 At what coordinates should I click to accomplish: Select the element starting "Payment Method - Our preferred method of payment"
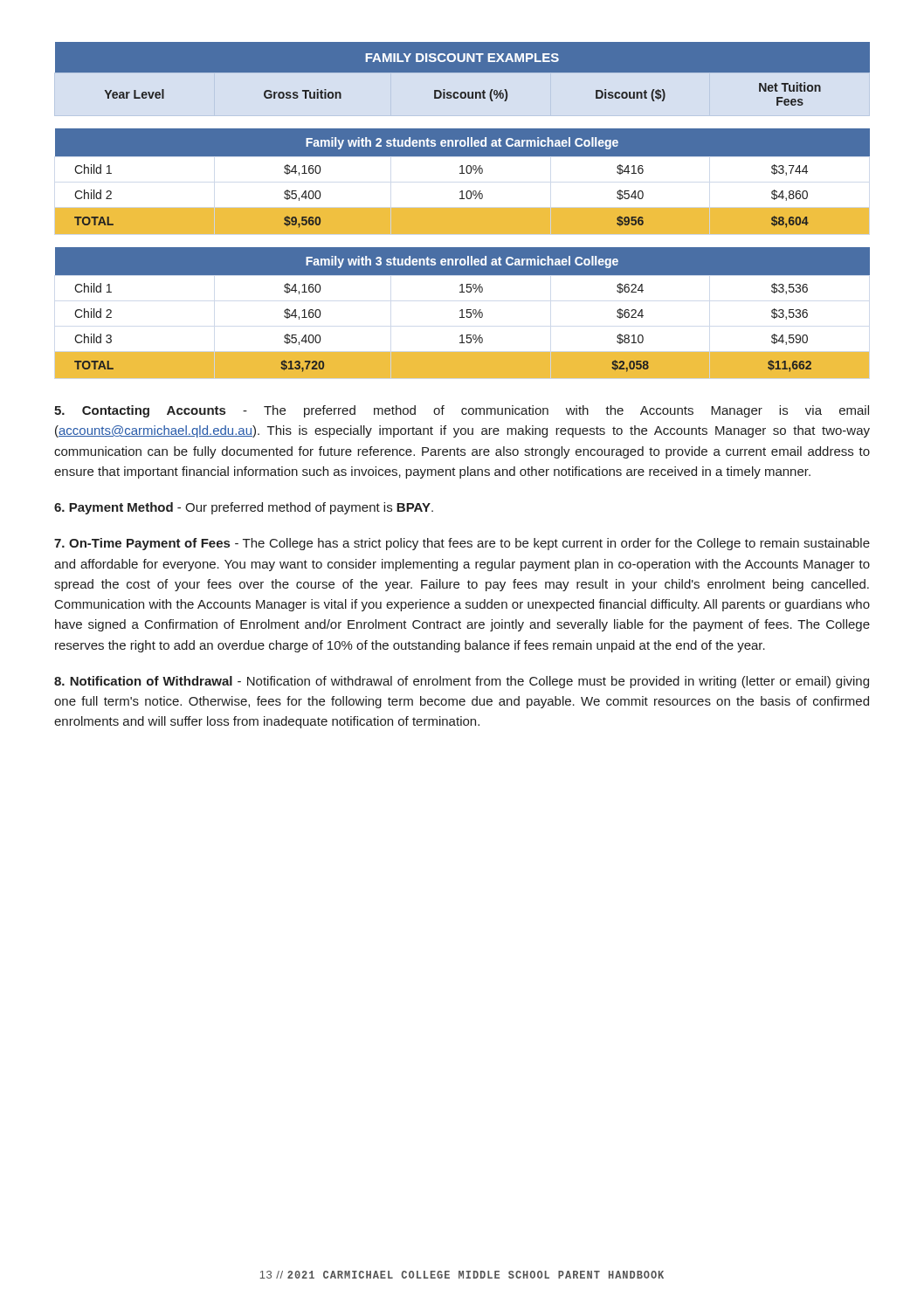(x=244, y=507)
